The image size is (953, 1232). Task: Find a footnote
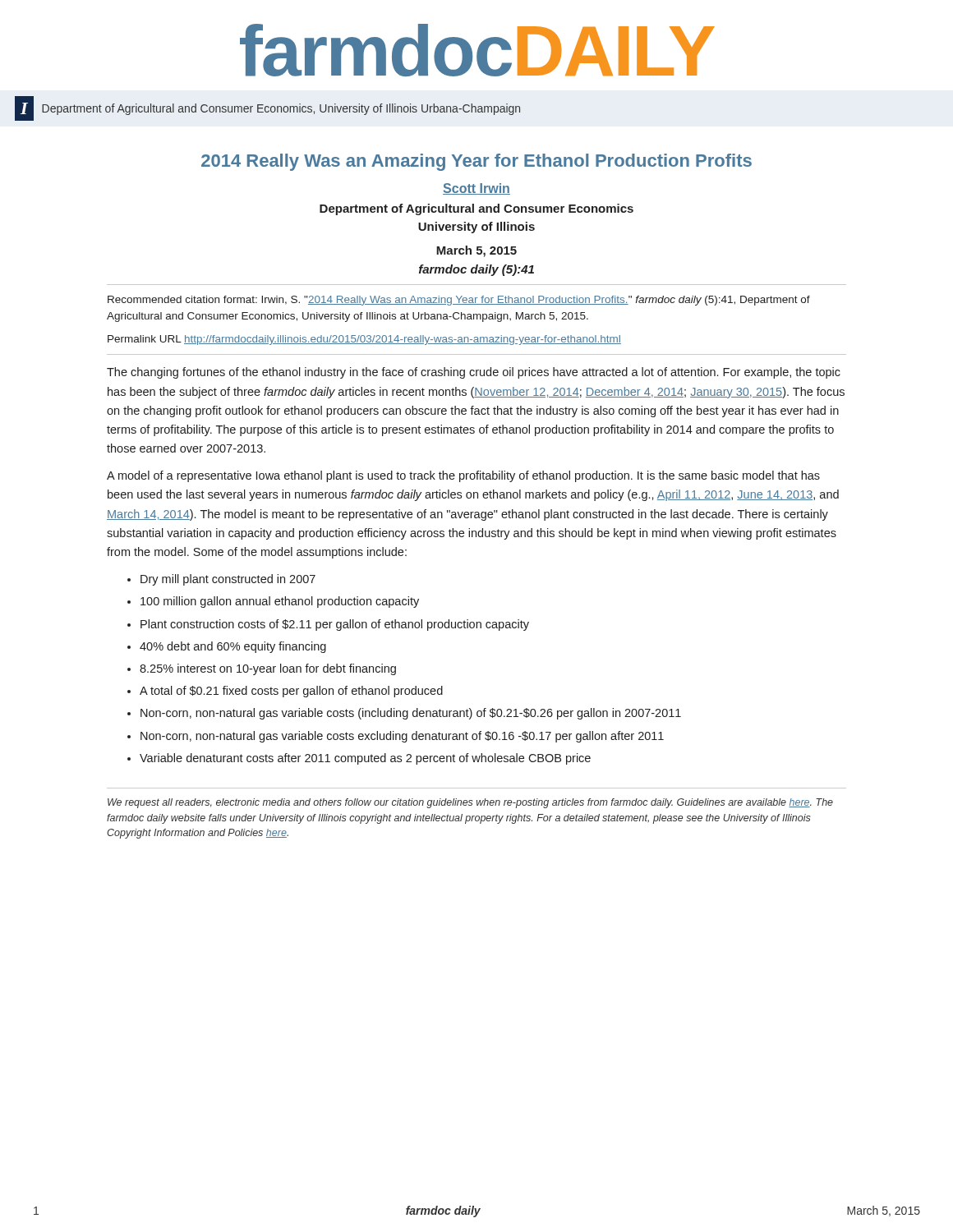[x=470, y=818]
